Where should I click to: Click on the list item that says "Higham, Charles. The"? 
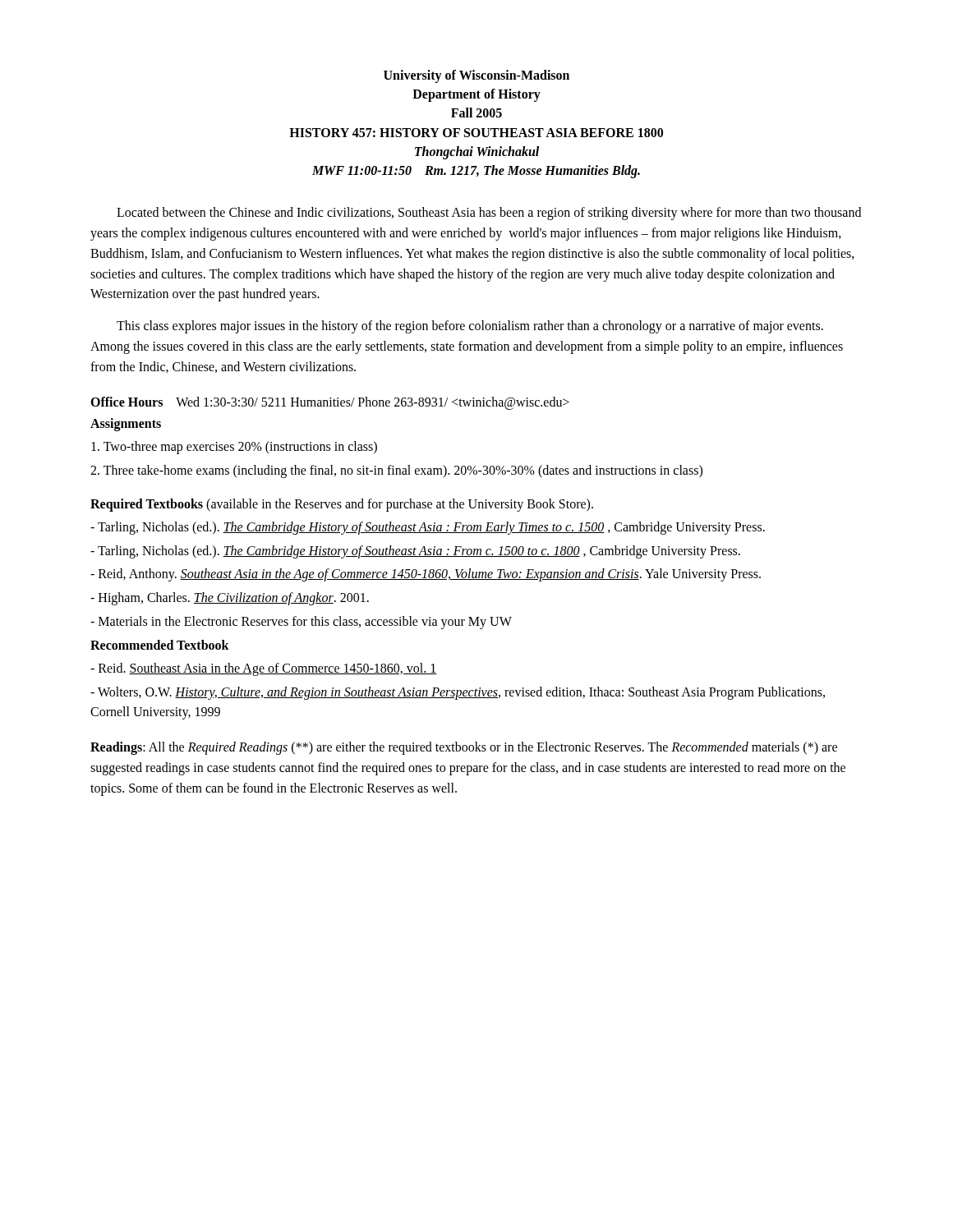click(230, 598)
